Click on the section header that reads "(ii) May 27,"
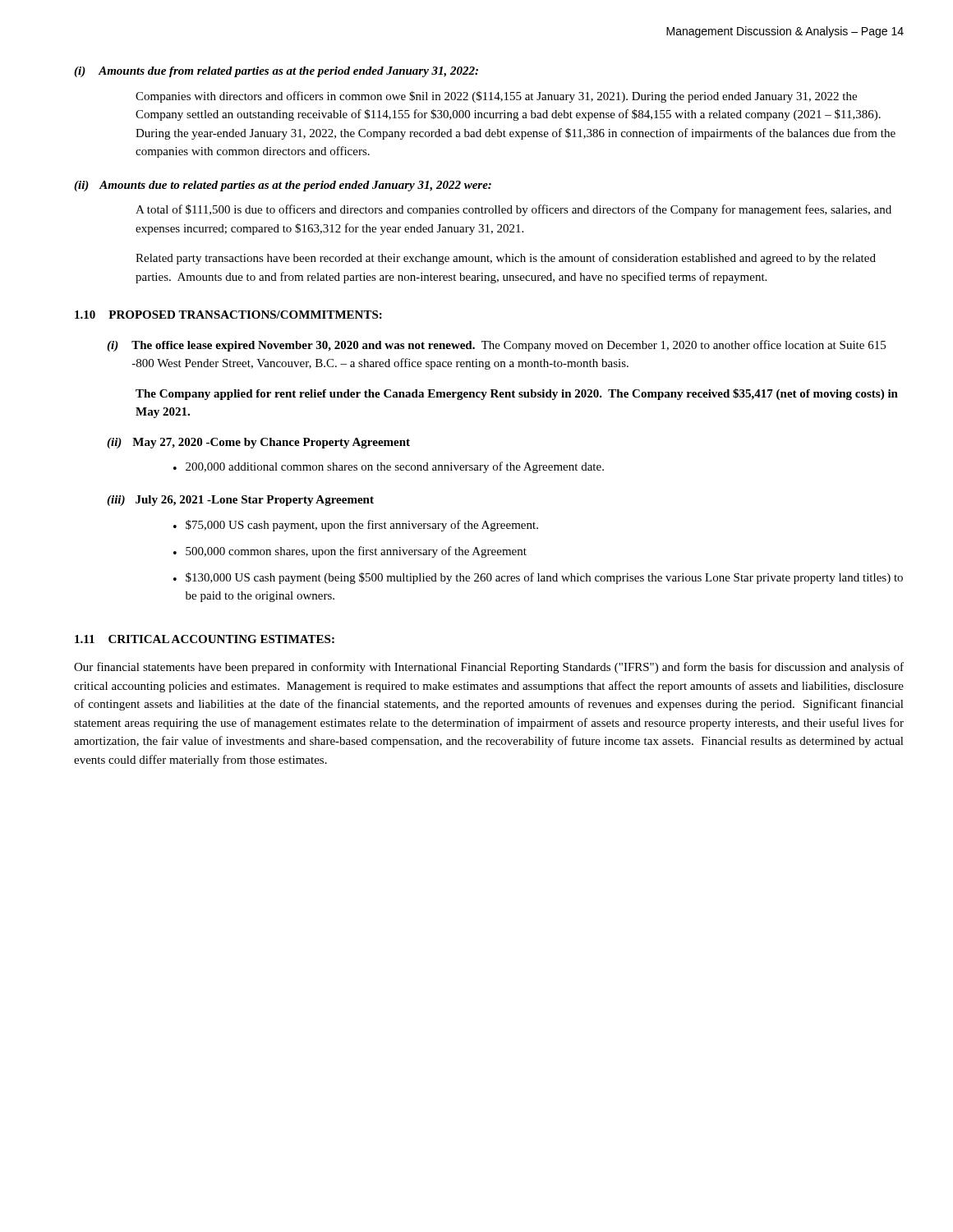This screenshot has height=1232, width=953. coord(258,442)
